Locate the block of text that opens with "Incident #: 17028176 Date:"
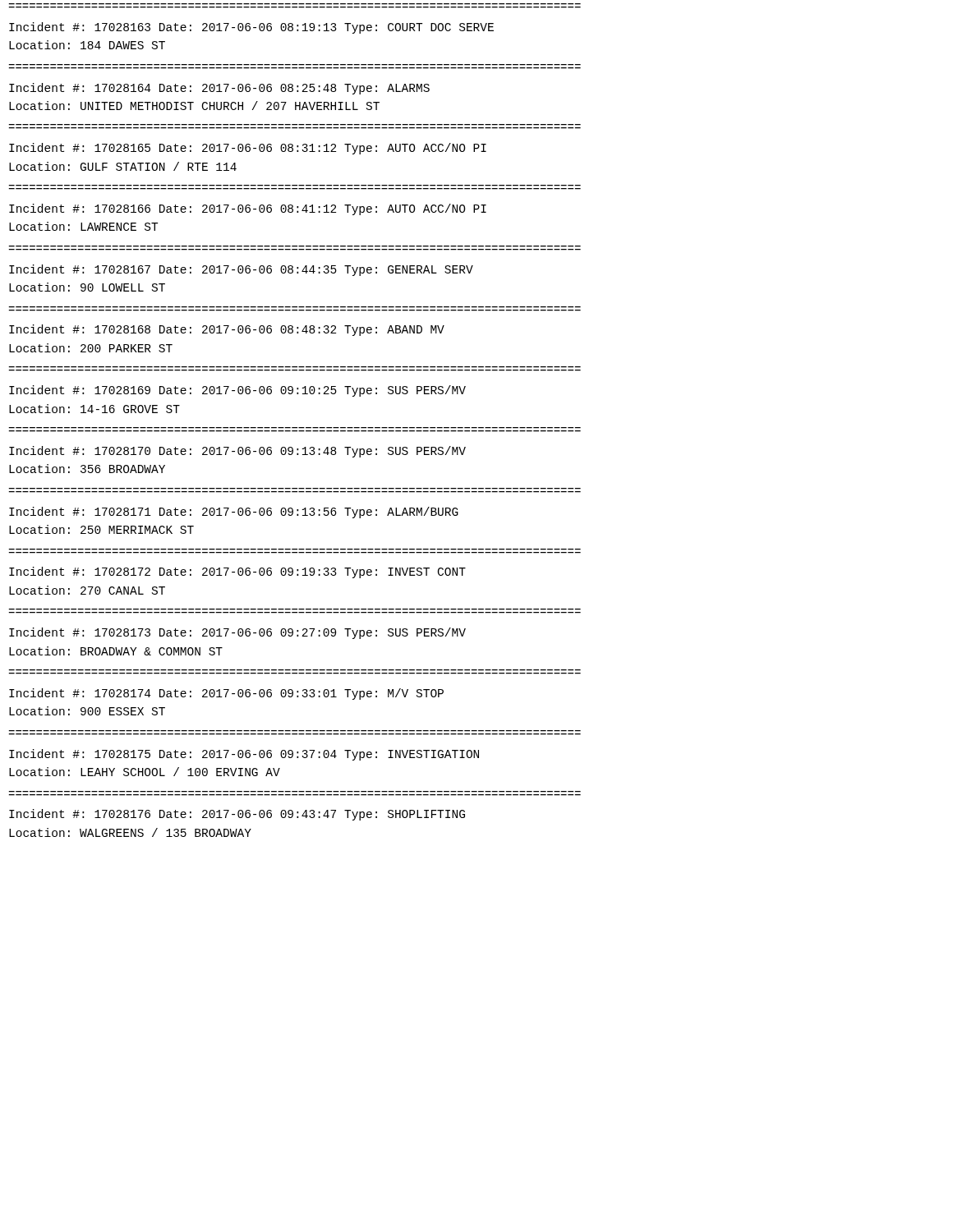The height and width of the screenshot is (1232, 953). coord(237,815)
